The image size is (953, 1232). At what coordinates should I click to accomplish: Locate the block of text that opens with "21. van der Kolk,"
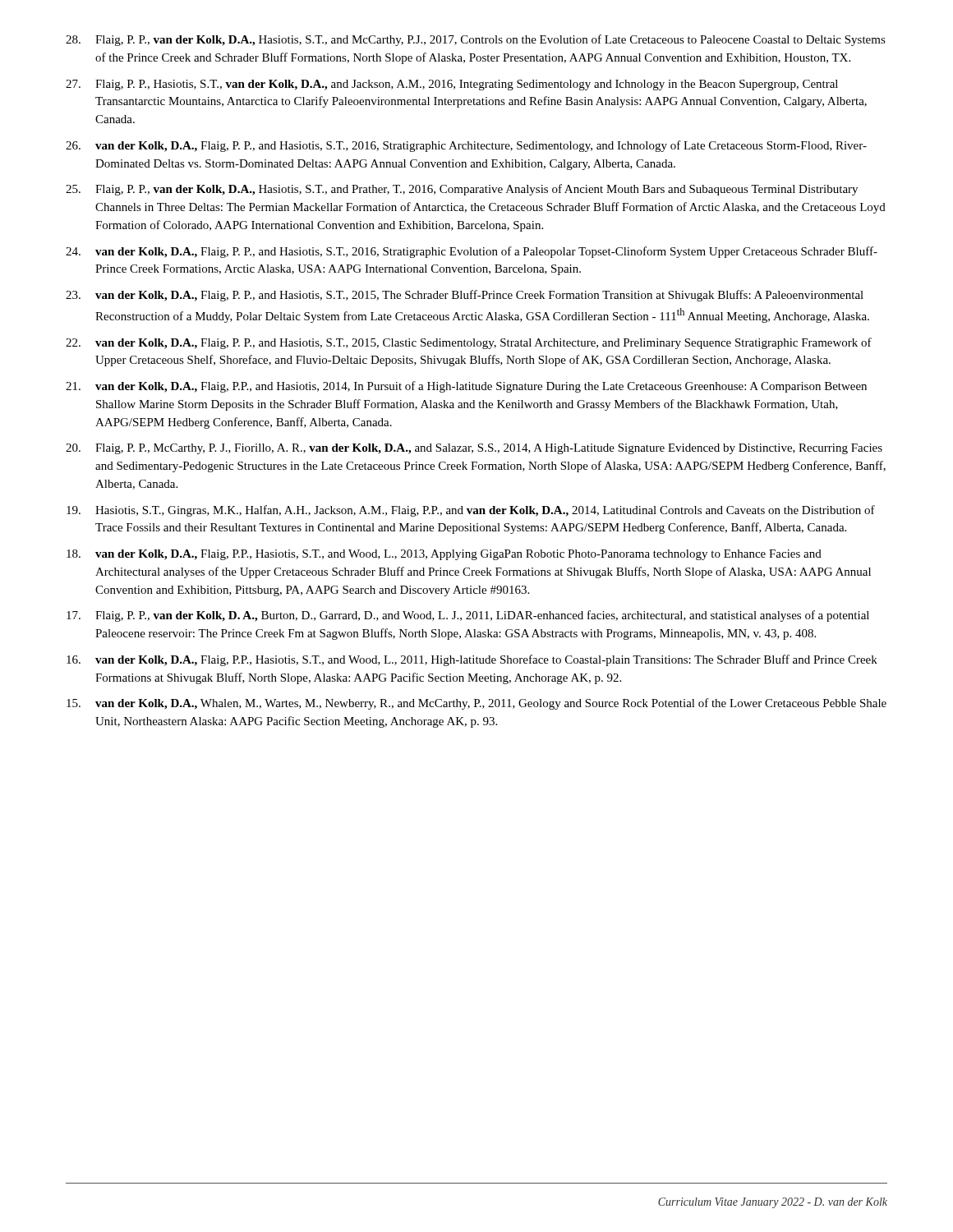(476, 405)
